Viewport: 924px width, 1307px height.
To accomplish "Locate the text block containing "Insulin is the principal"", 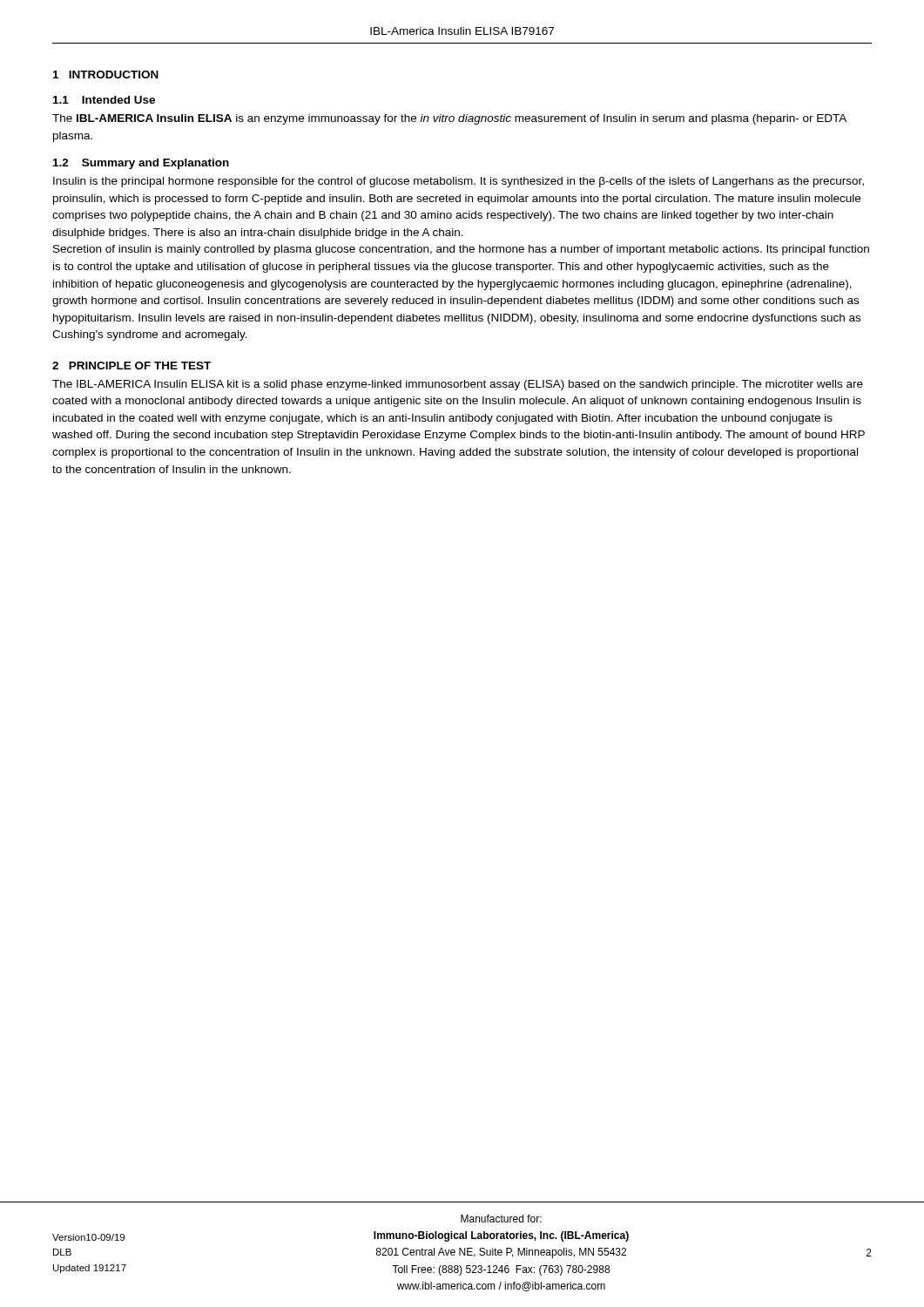I will [x=461, y=258].
